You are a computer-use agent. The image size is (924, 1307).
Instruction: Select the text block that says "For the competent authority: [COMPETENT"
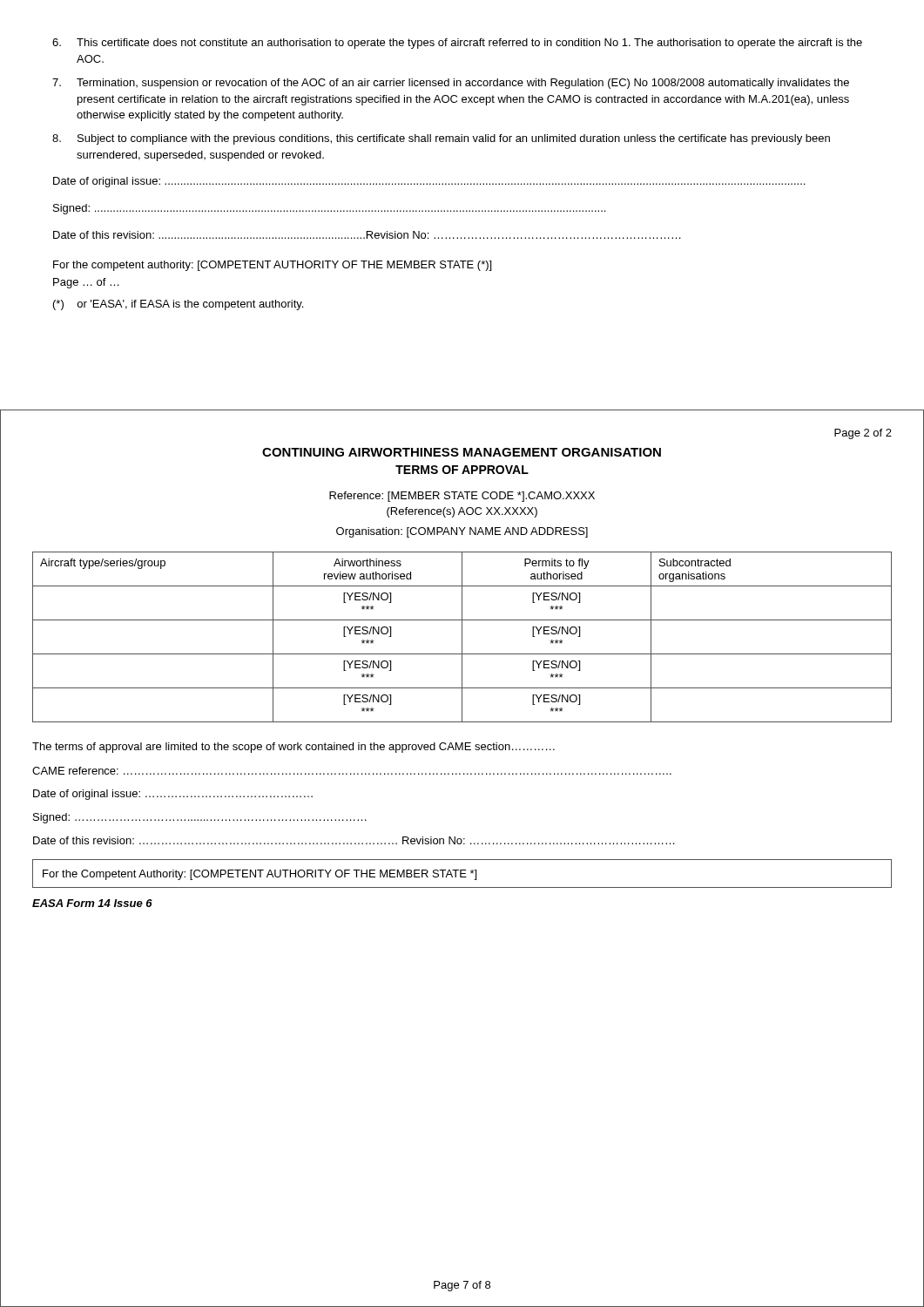(272, 265)
